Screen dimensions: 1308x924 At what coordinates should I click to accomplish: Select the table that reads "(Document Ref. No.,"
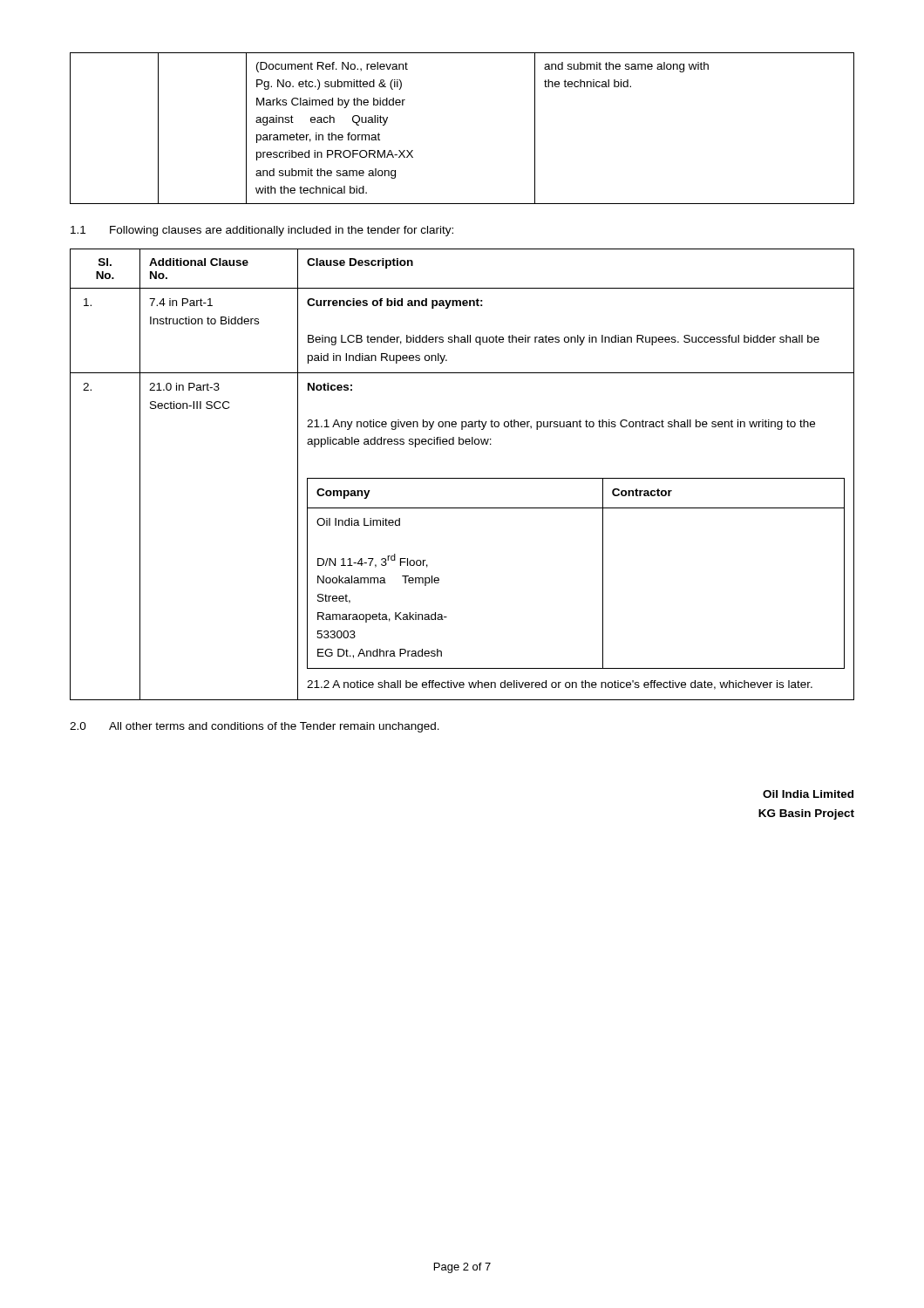(462, 128)
